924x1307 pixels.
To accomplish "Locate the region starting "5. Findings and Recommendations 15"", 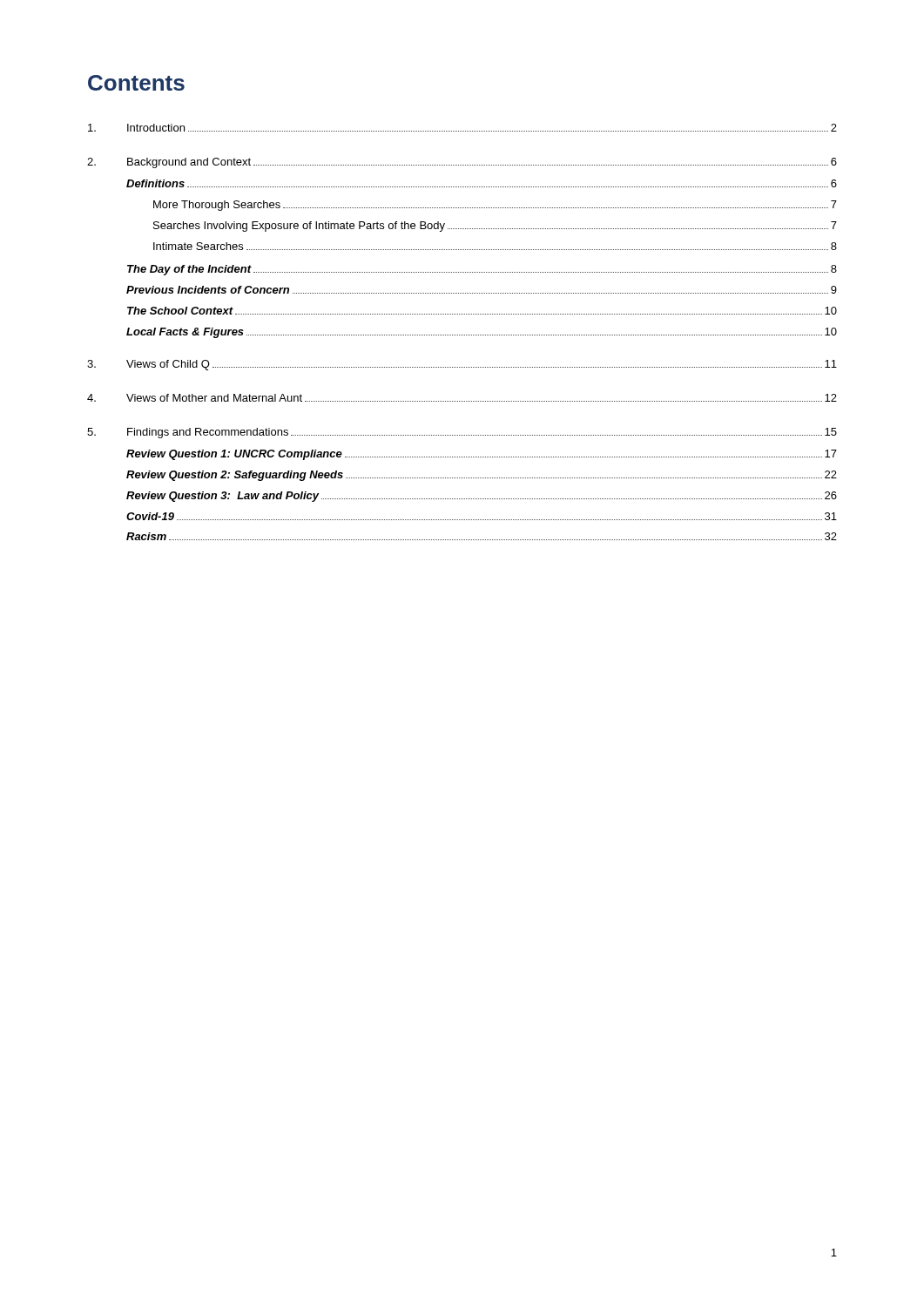I will pos(462,432).
